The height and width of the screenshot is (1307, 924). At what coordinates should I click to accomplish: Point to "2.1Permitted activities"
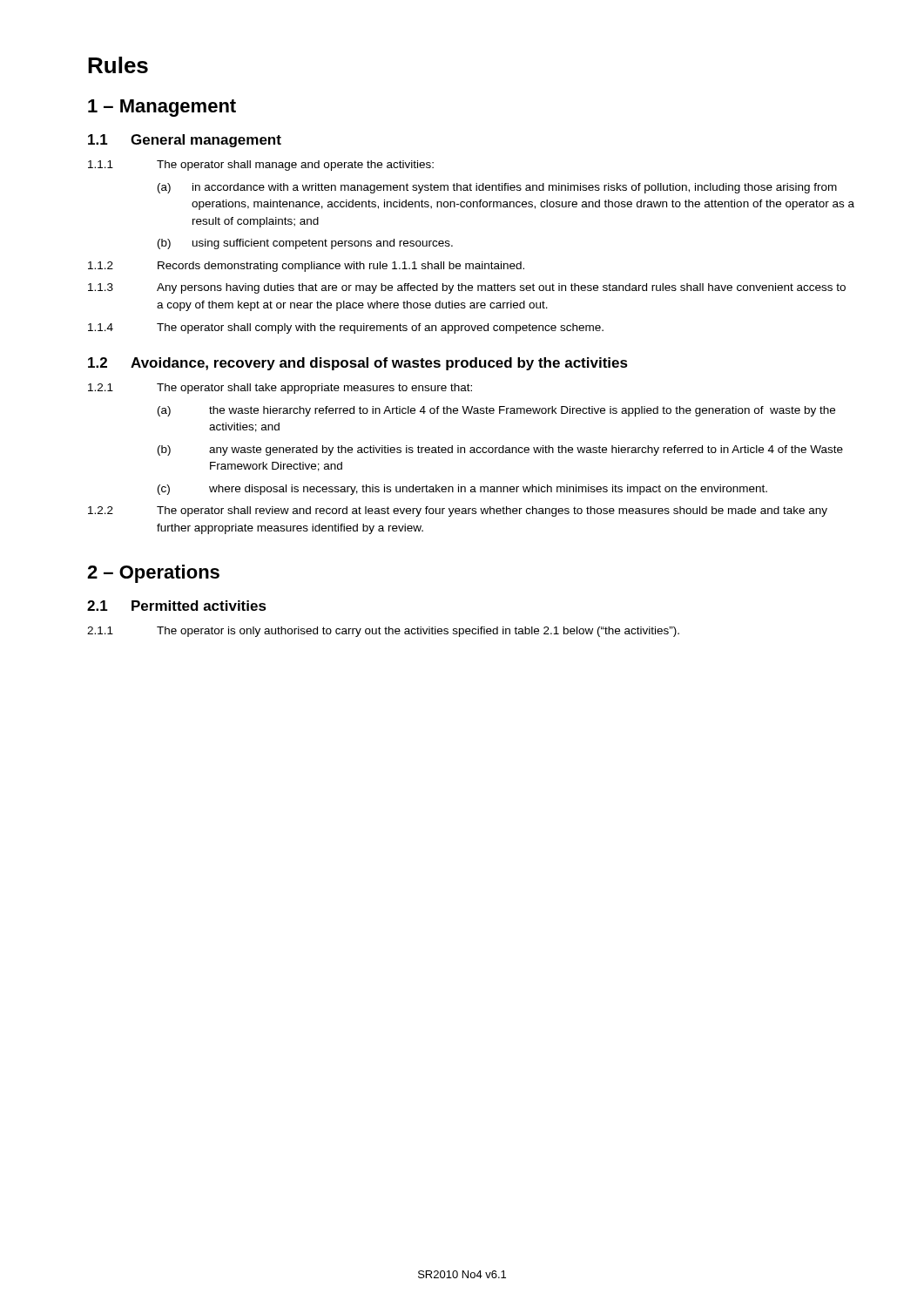click(x=177, y=606)
